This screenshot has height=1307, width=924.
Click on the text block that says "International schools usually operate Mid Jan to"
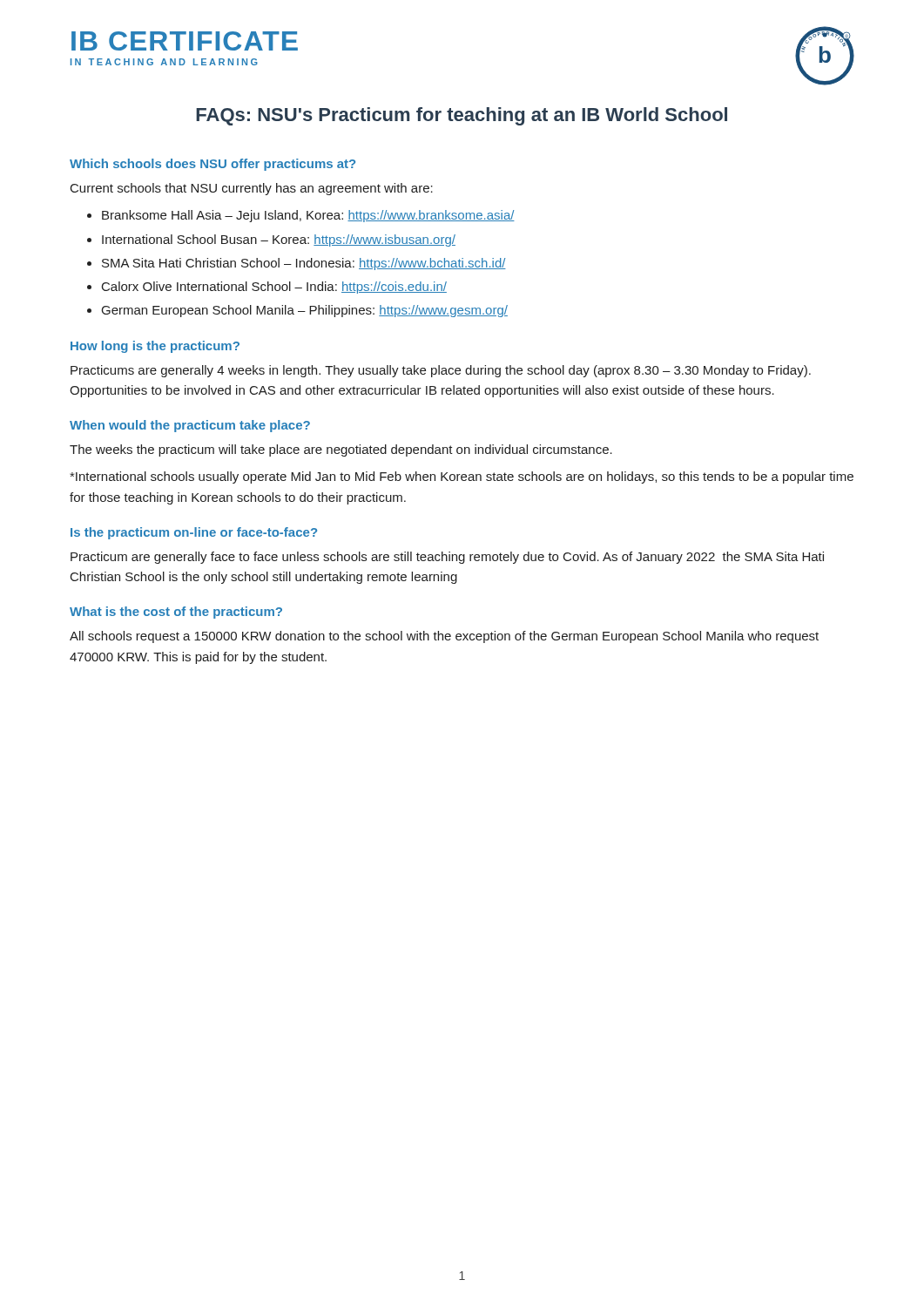click(x=462, y=487)
